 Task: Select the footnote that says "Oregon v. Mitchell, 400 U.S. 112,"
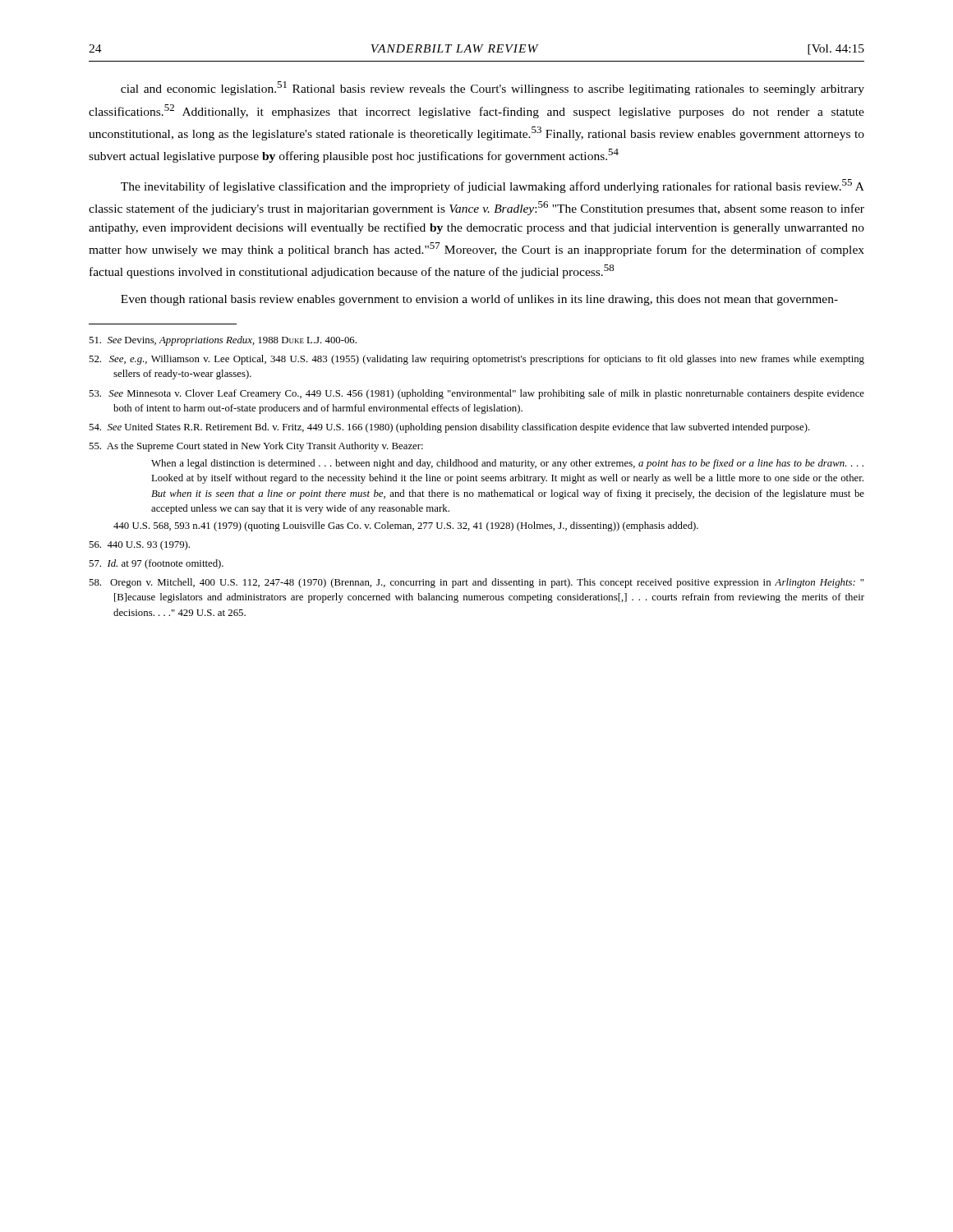pos(476,597)
